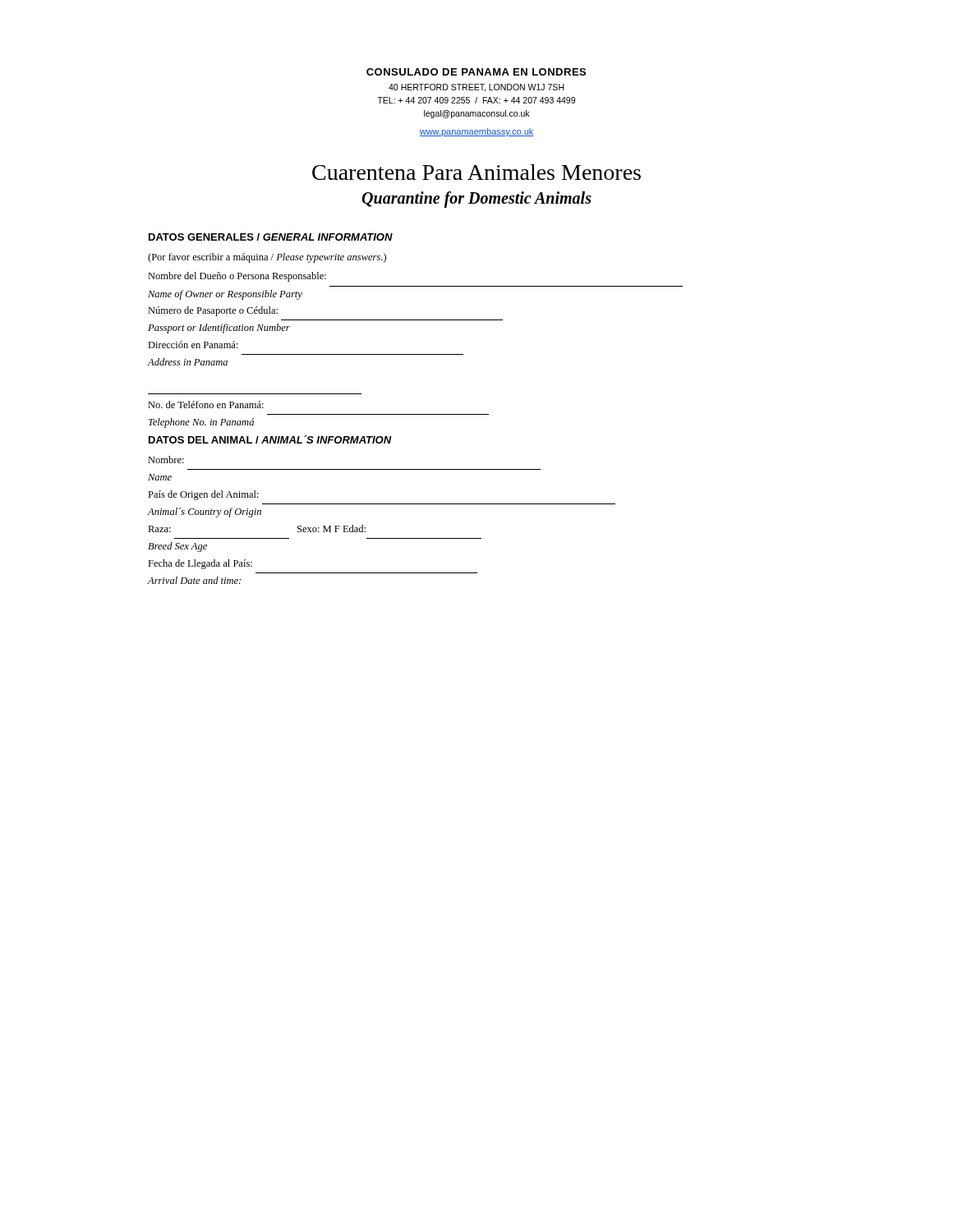
Task: Find the section header that says "DATOS GENERALES / GENERAL INFORMATION"
Action: tap(270, 237)
